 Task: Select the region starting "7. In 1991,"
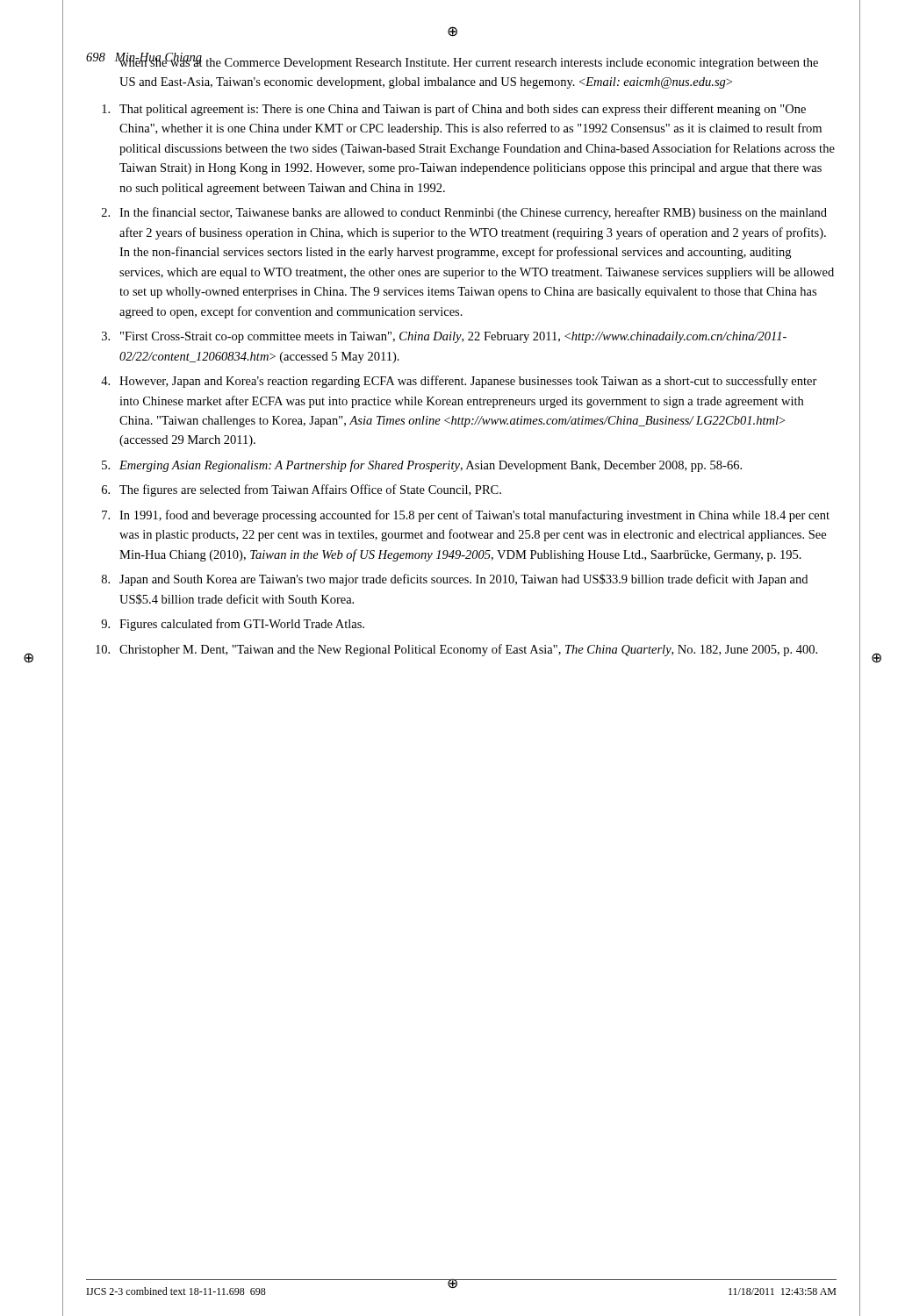[461, 535]
